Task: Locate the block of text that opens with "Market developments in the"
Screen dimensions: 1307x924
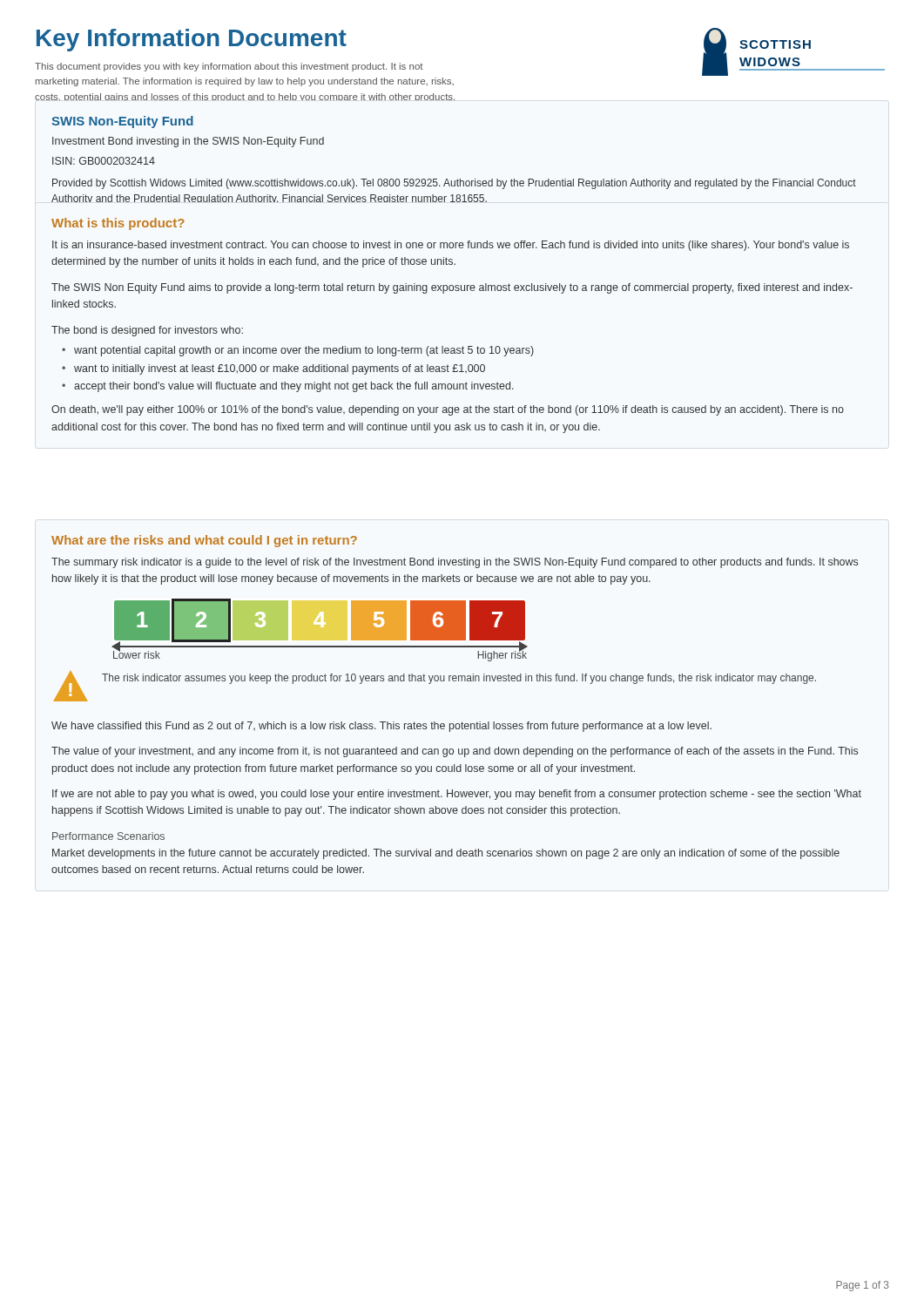Action: pyautogui.click(x=446, y=861)
